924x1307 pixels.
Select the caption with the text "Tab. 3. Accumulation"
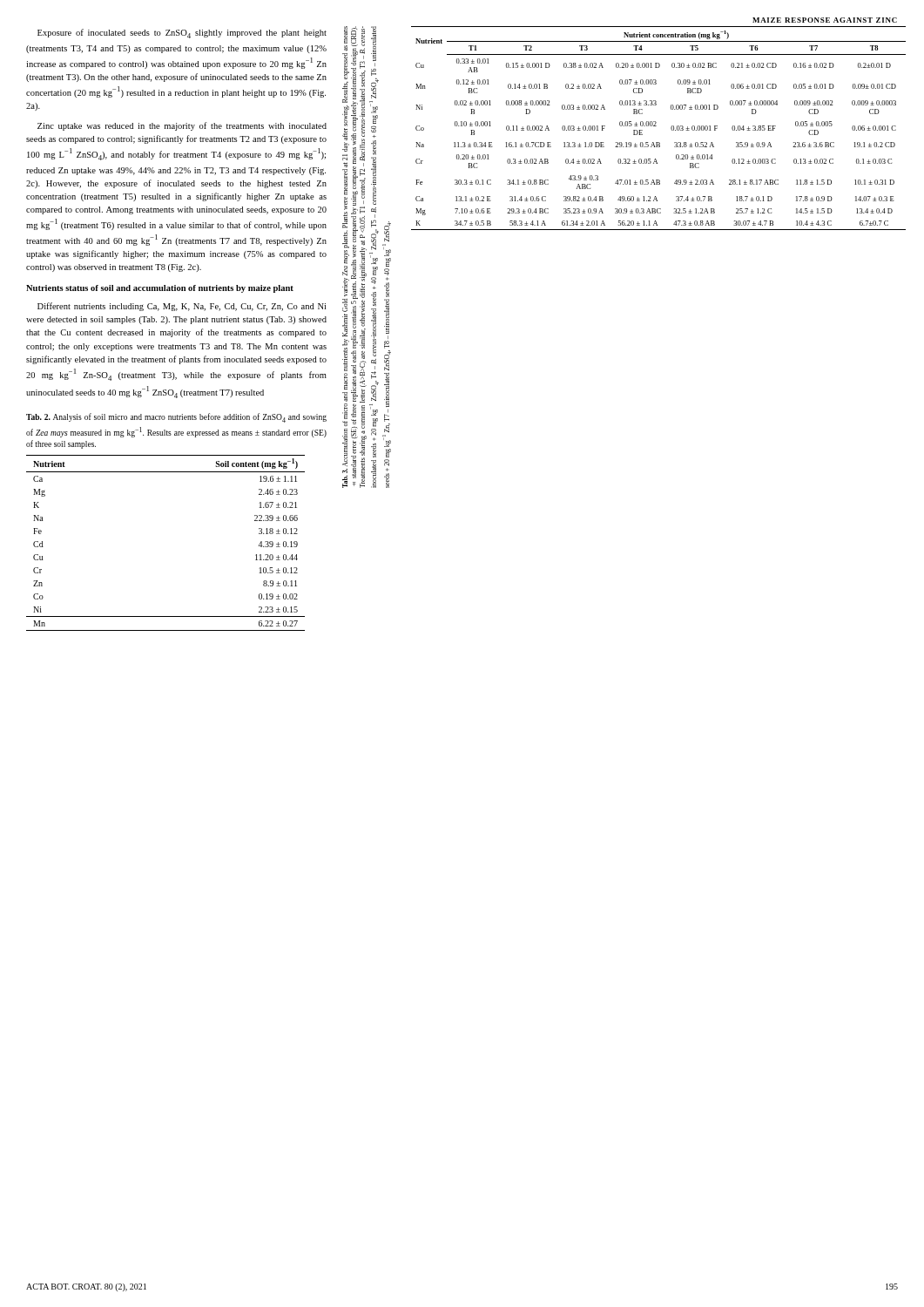point(367,257)
